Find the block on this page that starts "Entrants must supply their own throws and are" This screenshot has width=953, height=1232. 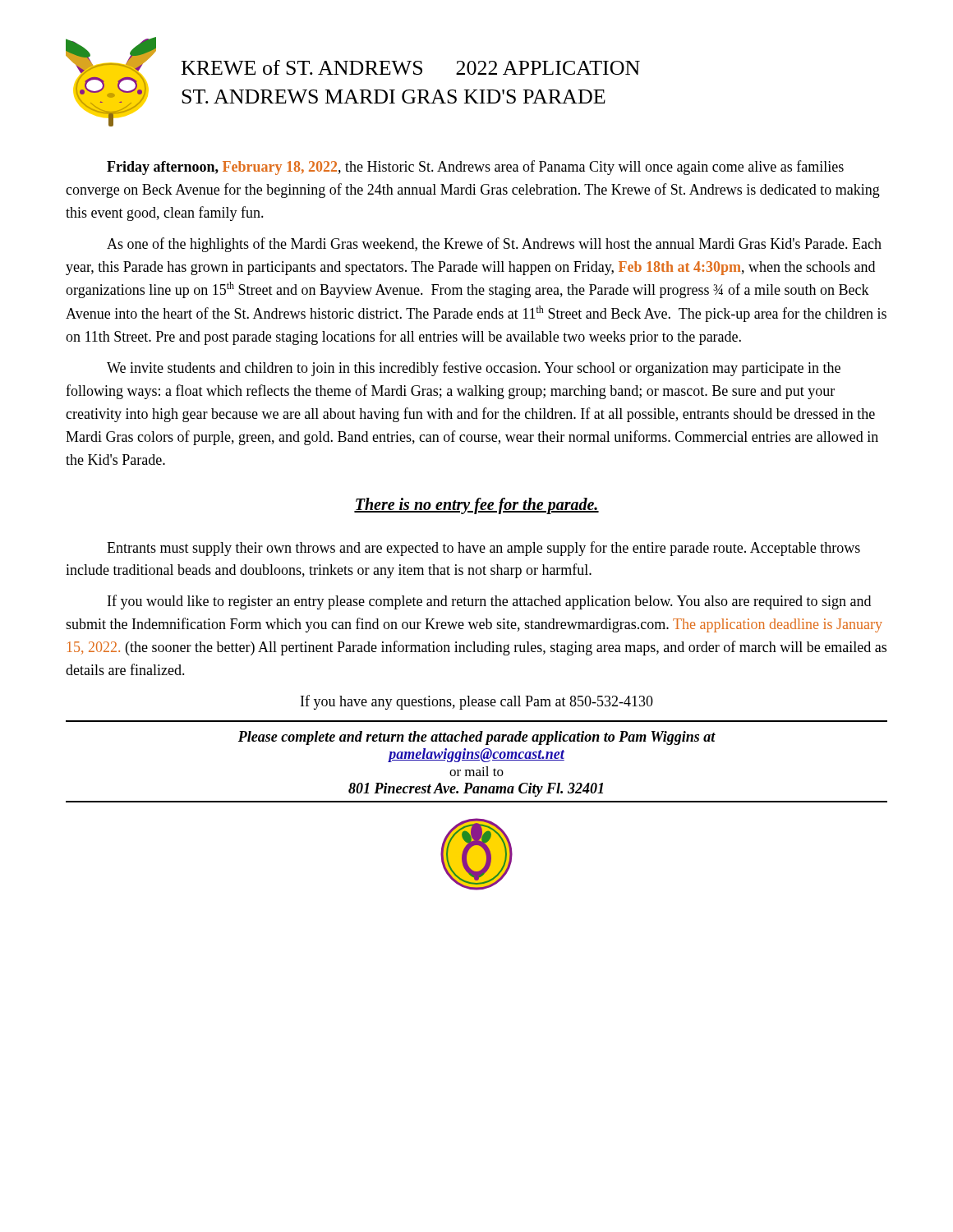476,560
